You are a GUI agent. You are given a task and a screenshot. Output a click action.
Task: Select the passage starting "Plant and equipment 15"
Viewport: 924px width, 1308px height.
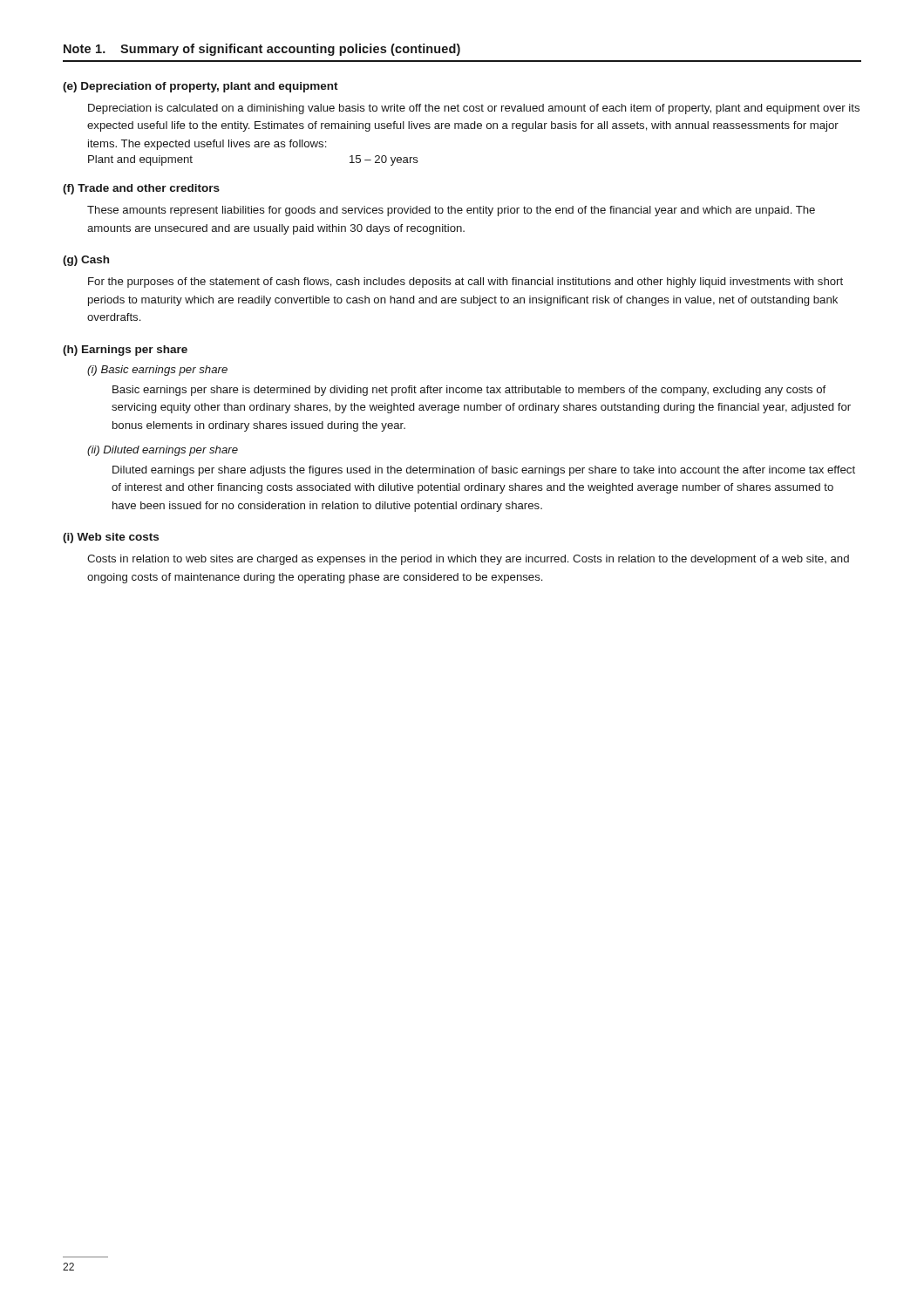145,160
